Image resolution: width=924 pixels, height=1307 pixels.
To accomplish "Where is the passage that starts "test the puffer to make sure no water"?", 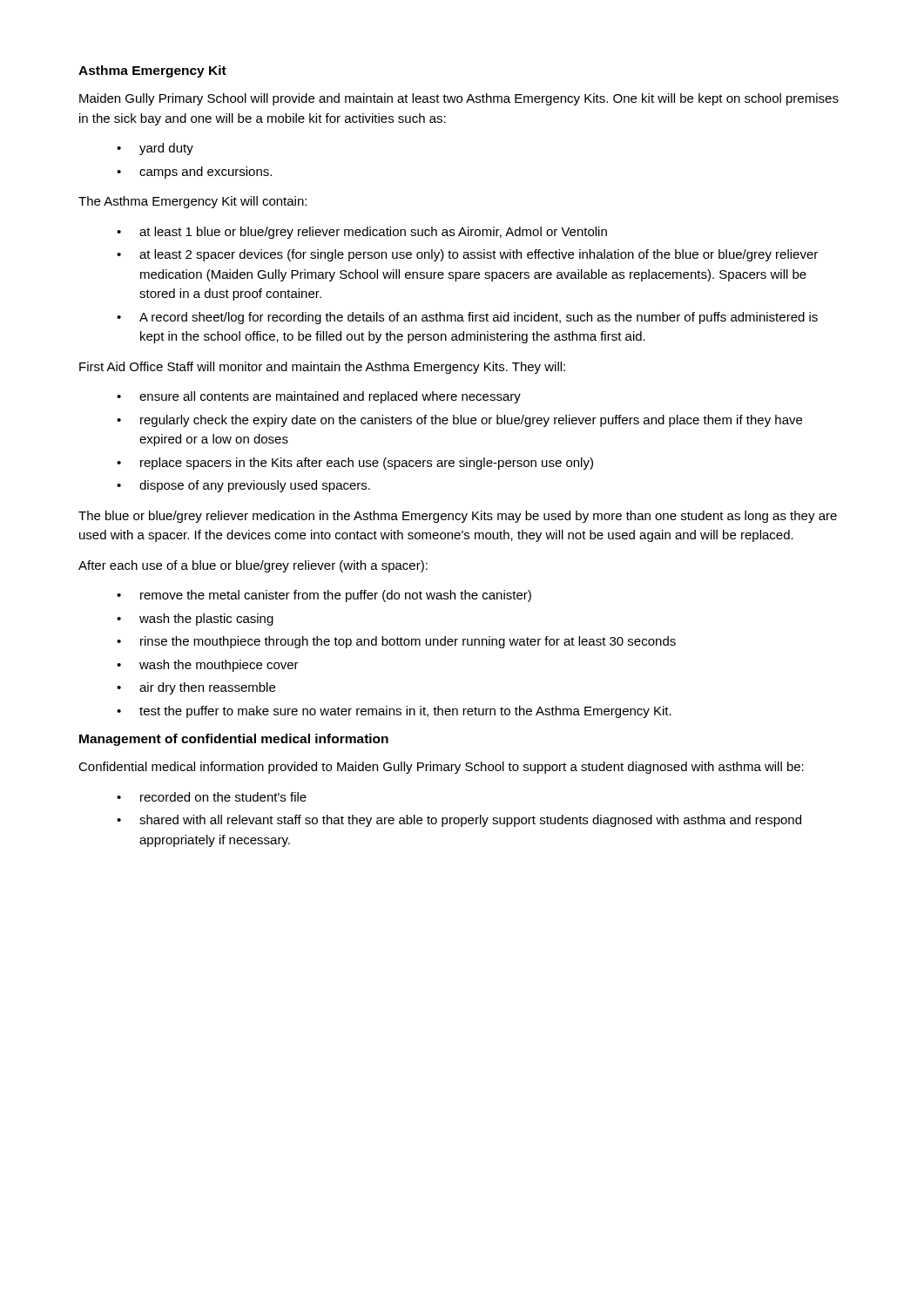I will 406,710.
